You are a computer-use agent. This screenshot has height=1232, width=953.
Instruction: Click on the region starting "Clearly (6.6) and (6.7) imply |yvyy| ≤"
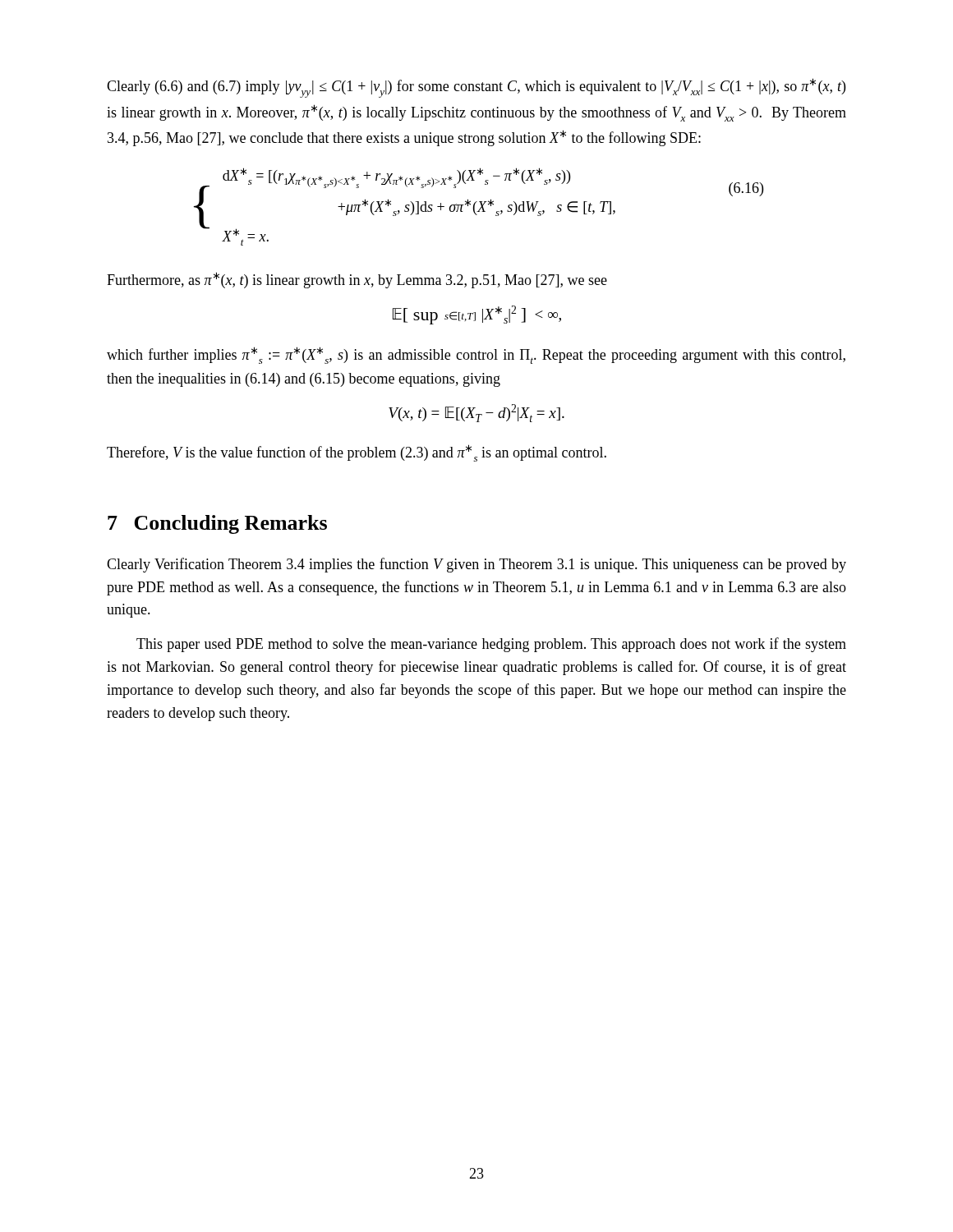pyautogui.click(x=476, y=112)
